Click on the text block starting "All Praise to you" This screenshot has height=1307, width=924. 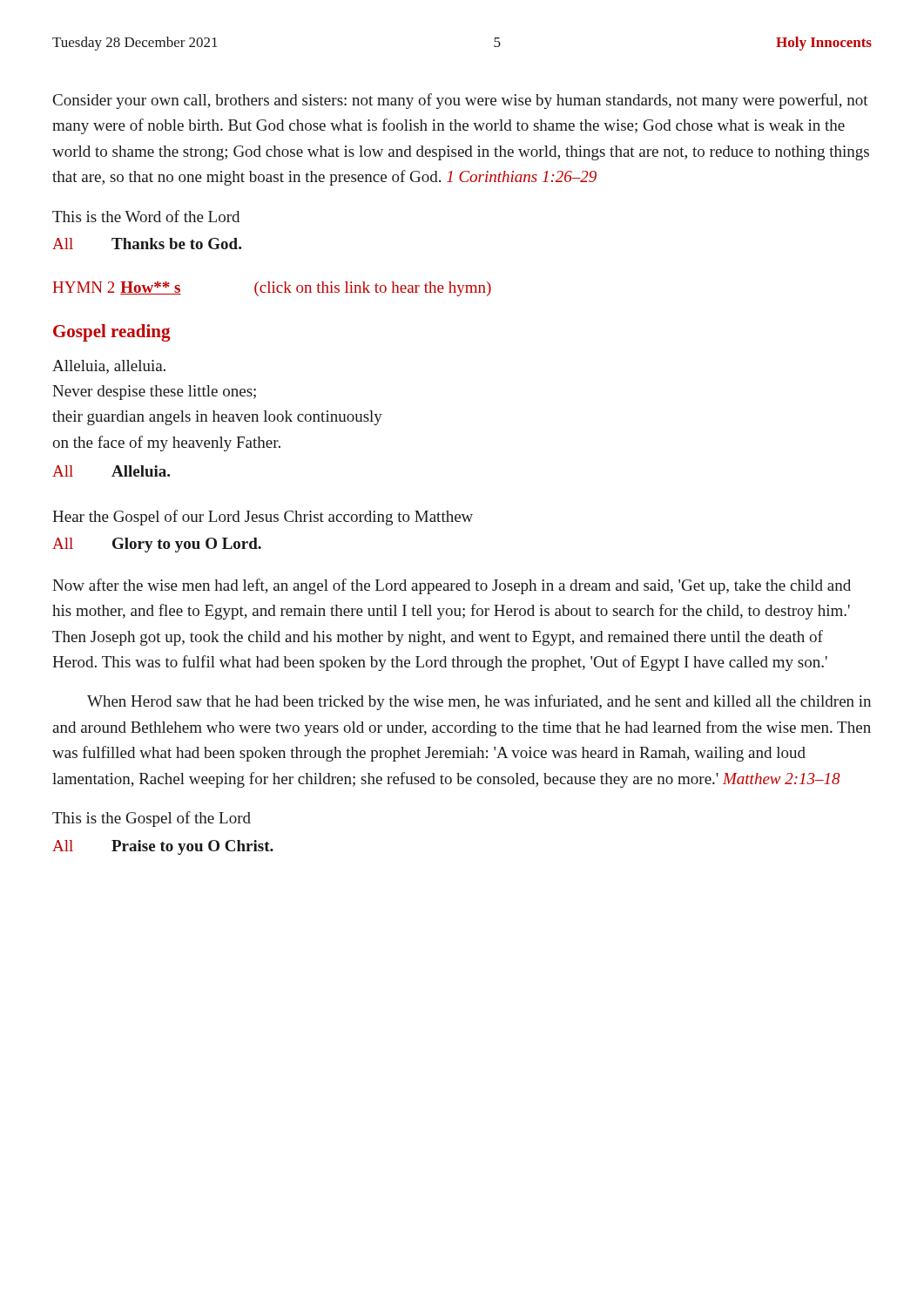[163, 845]
